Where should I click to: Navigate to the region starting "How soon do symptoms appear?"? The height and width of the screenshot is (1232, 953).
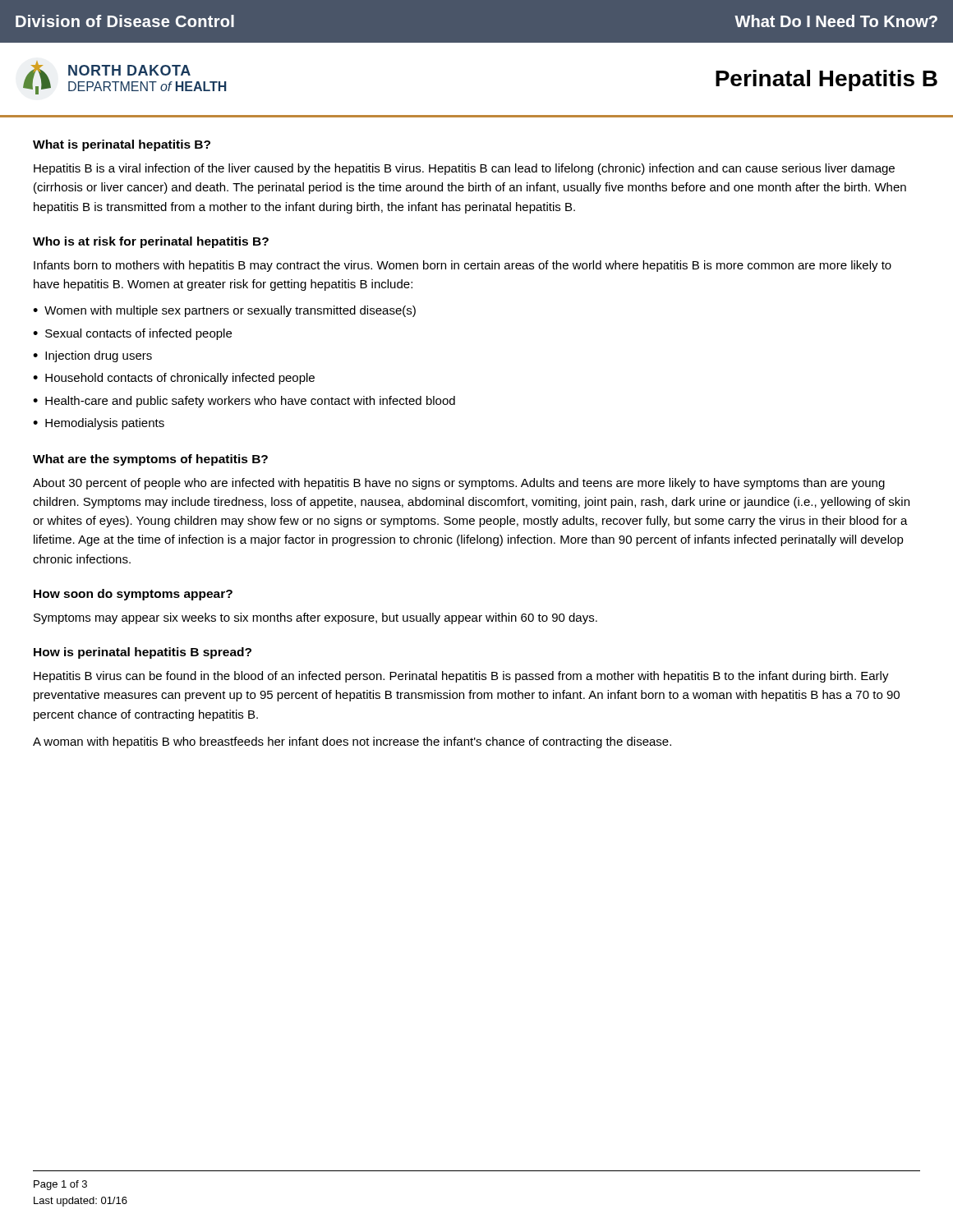[133, 593]
